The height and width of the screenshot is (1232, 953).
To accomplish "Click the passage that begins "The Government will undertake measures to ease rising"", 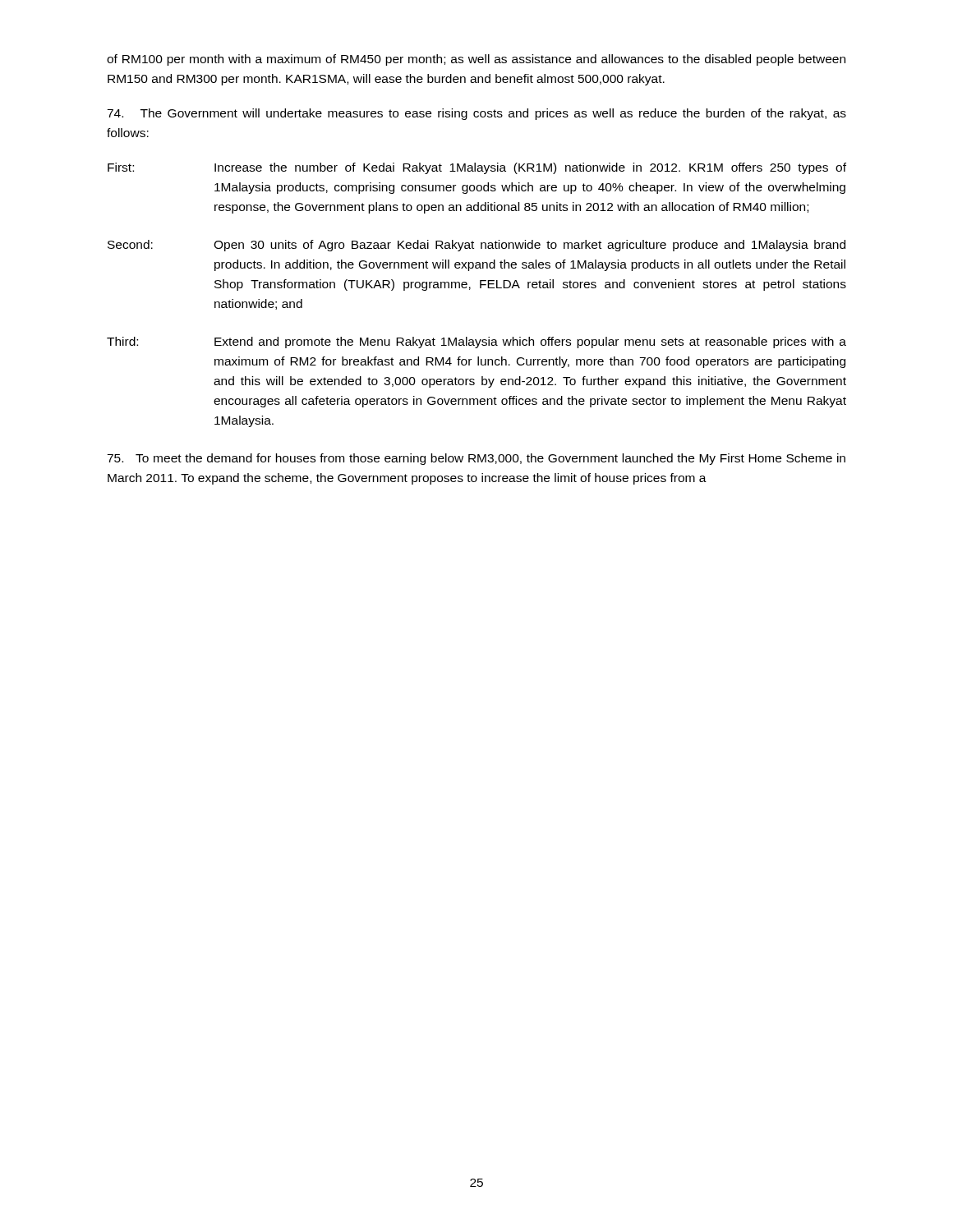I will pyautogui.click(x=476, y=123).
